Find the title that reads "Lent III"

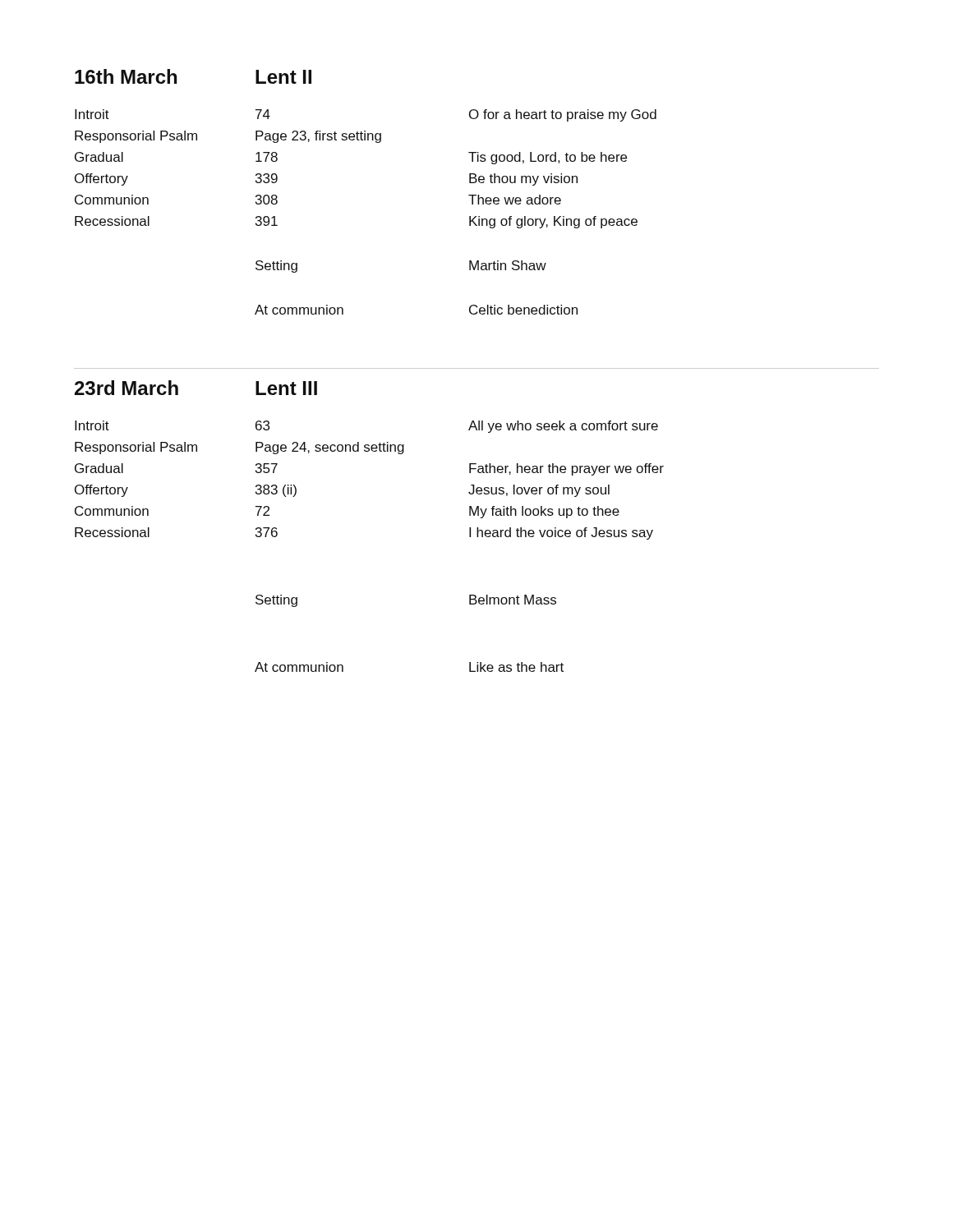click(x=286, y=388)
